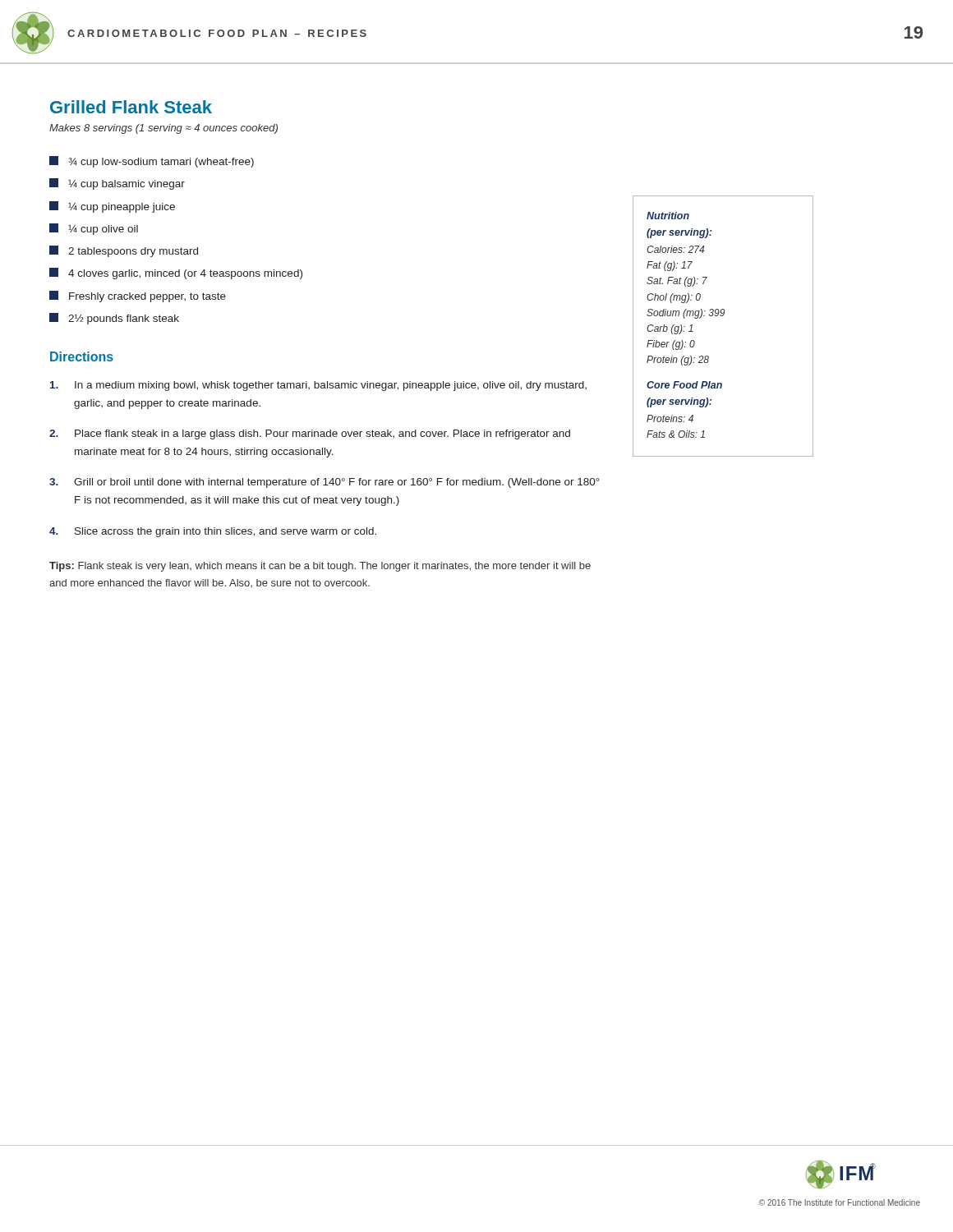Find the list item with the text "4.Slice across the grain into"
The height and width of the screenshot is (1232, 953).
coord(213,531)
